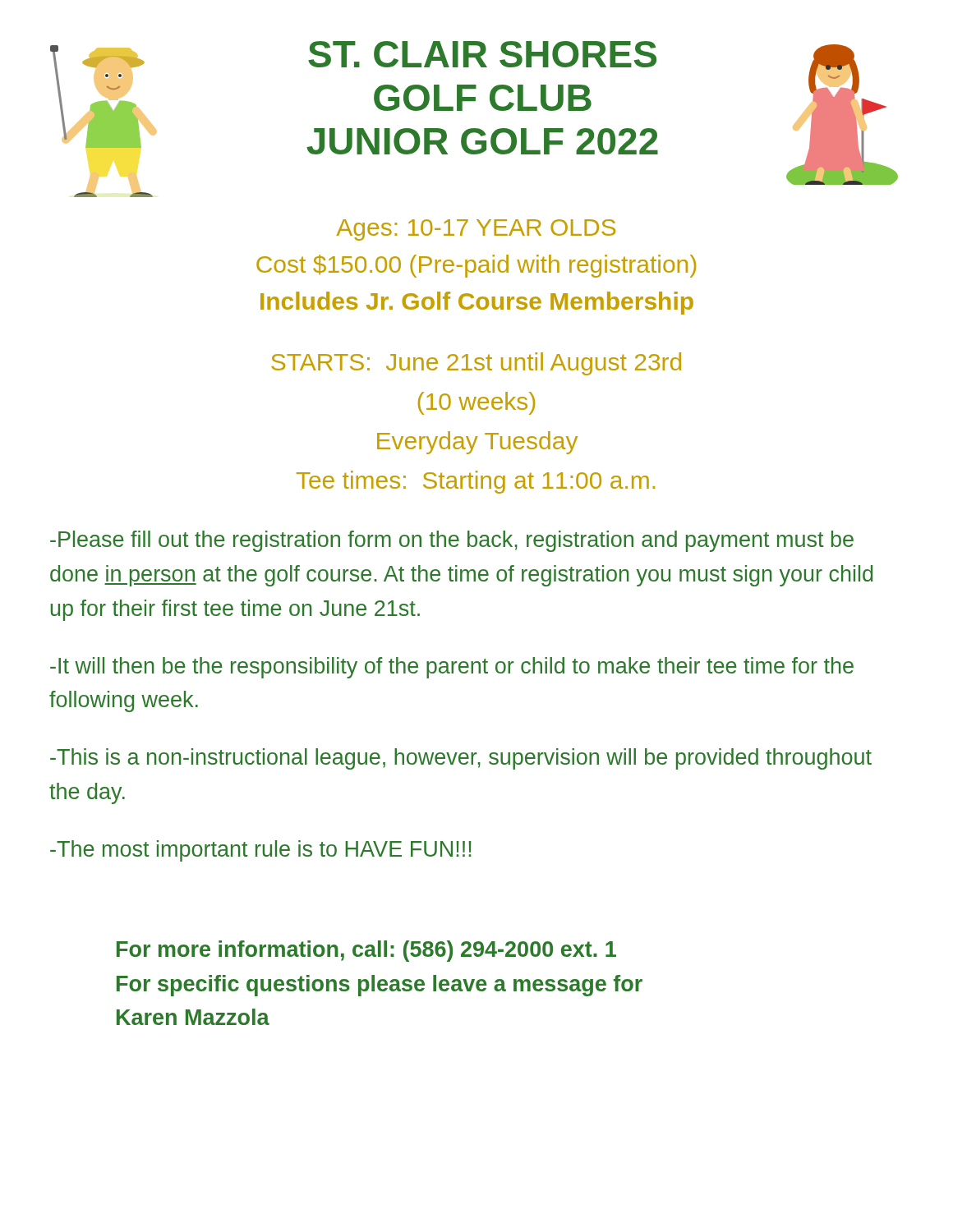Select the list item with the text "-It will then be the"
953x1232 pixels.
click(452, 683)
